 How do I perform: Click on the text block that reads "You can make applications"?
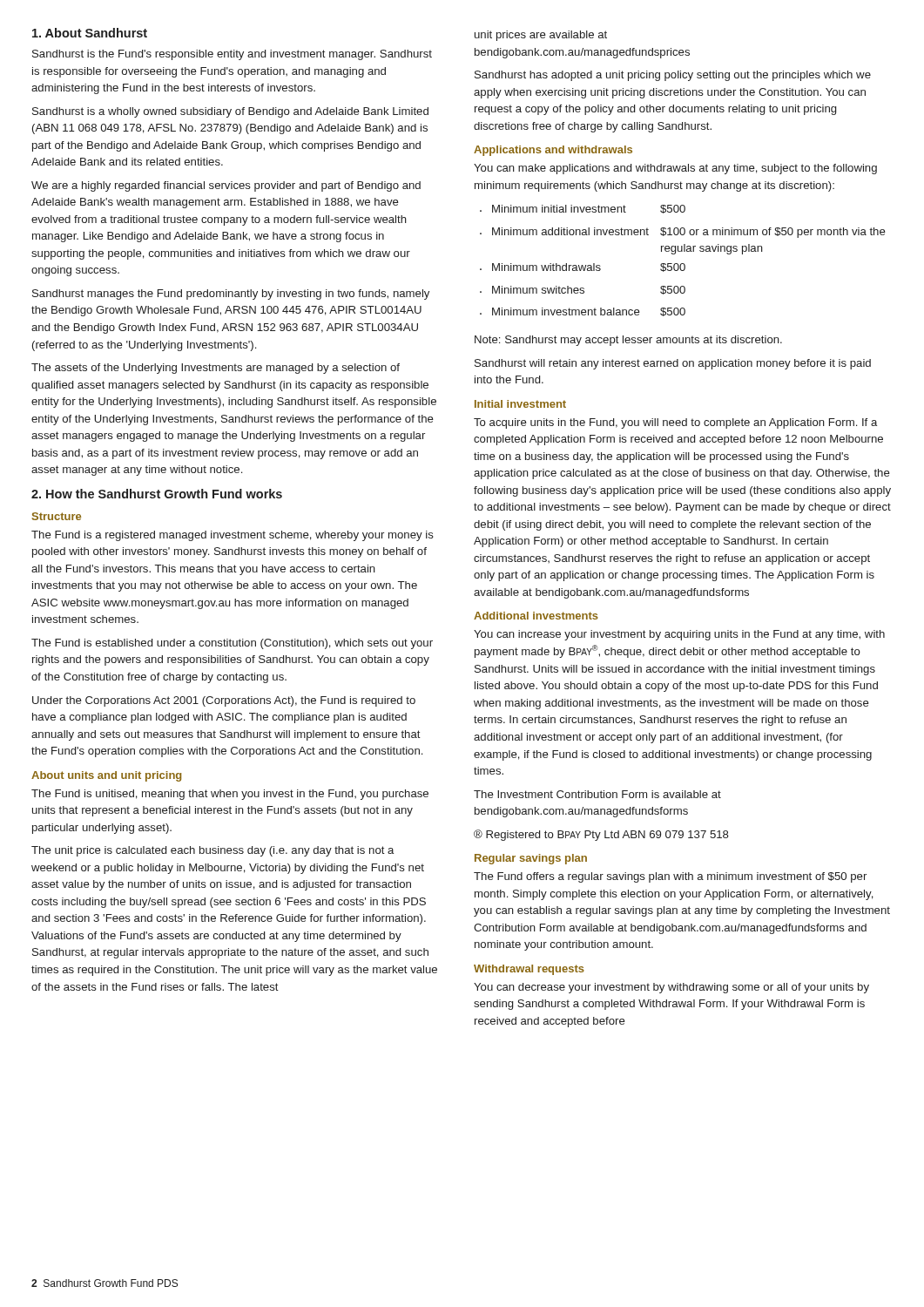coord(683,177)
